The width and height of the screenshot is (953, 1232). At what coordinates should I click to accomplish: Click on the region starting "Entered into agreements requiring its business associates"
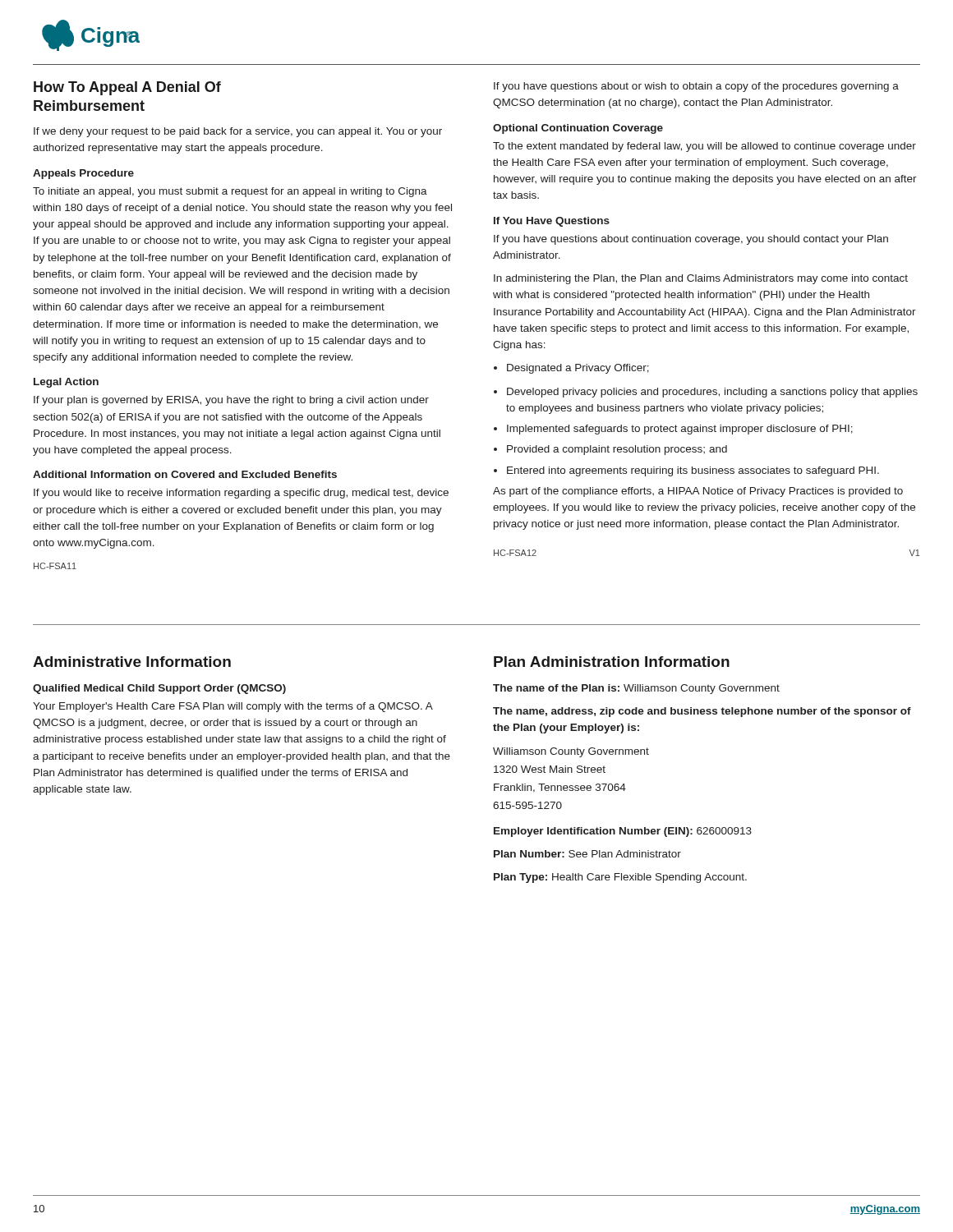tap(713, 470)
